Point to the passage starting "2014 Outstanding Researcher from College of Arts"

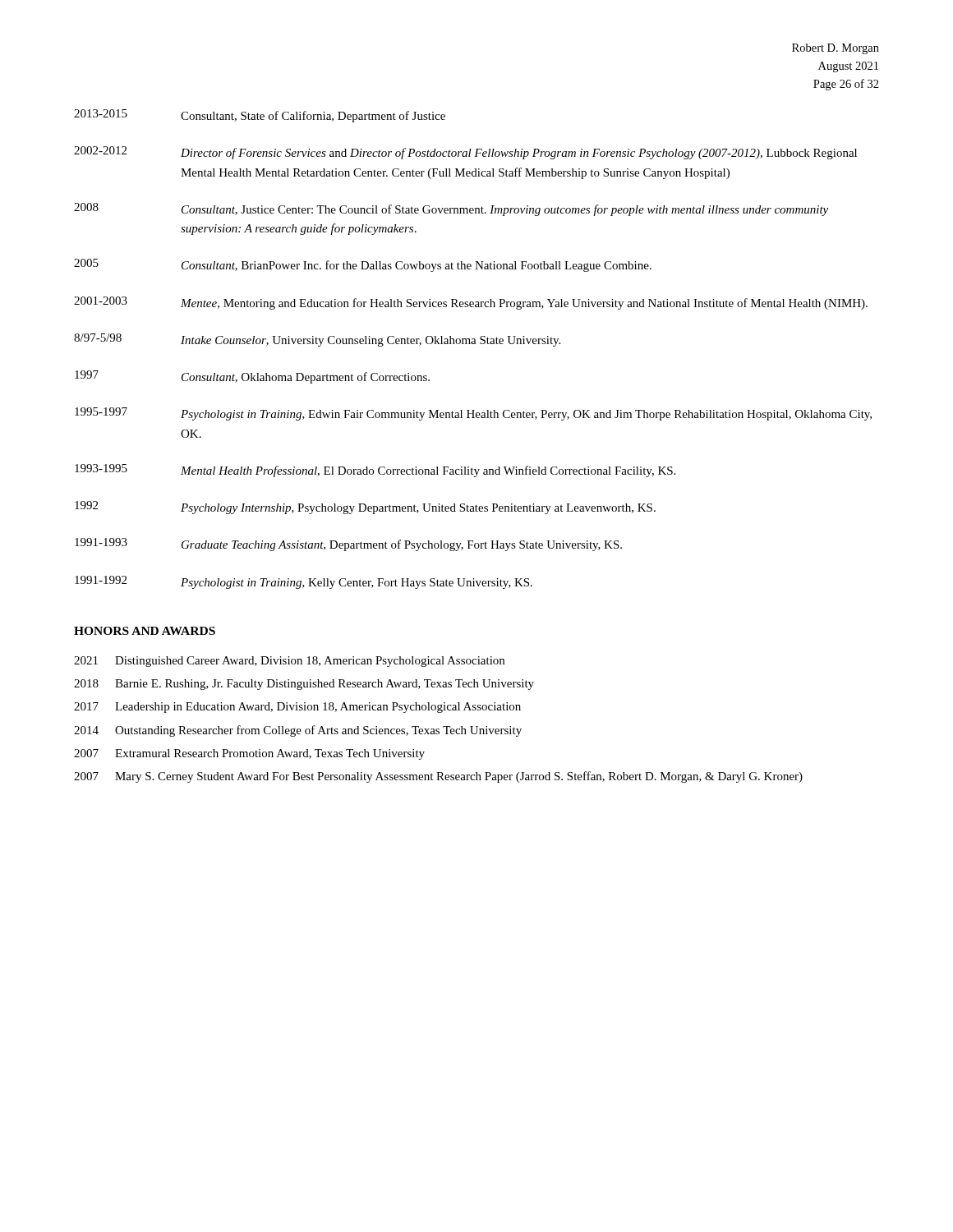pos(476,730)
